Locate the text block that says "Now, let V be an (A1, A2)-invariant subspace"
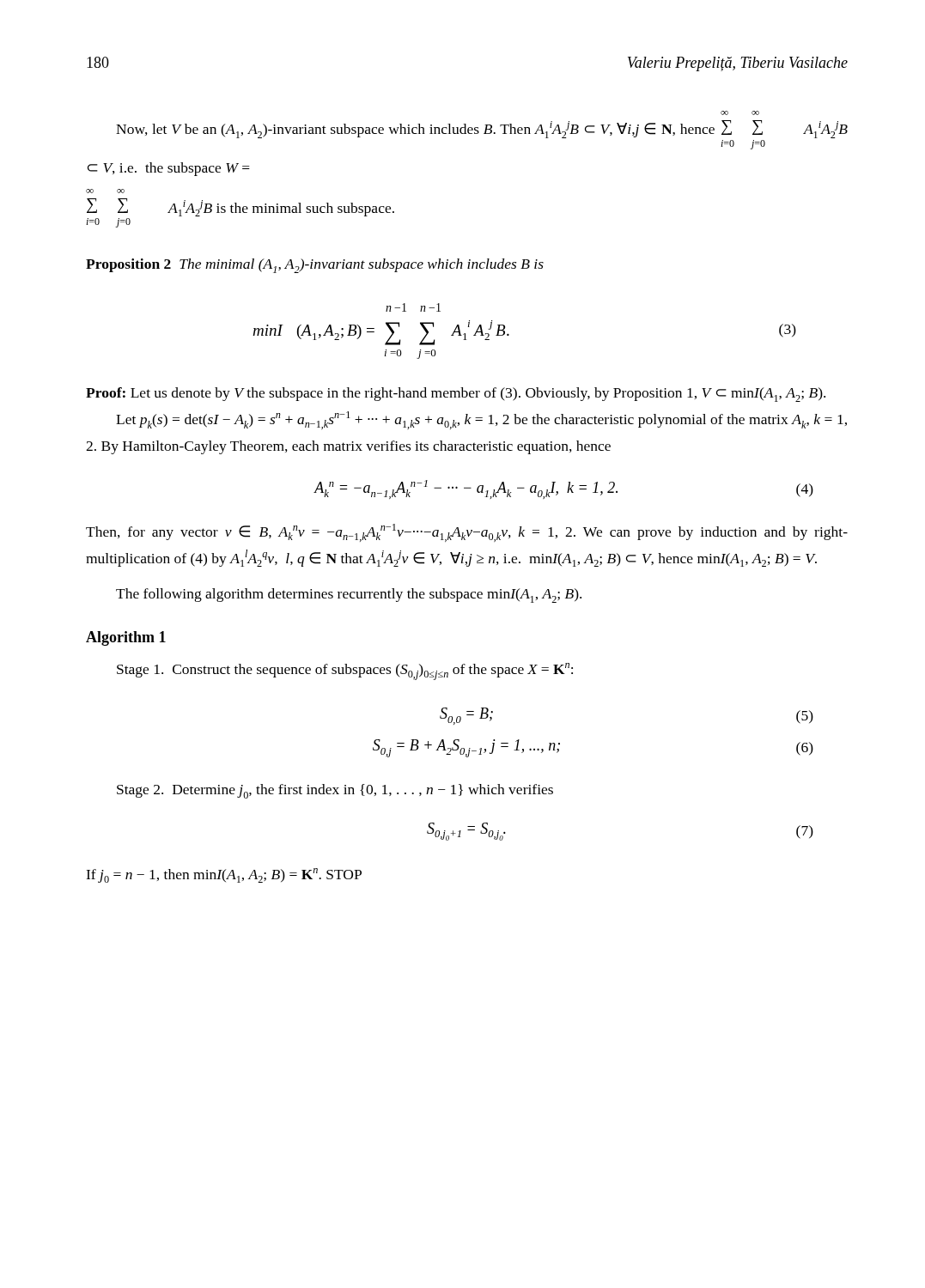925x1288 pixels. pyautogui.click(x=724, y=113)
